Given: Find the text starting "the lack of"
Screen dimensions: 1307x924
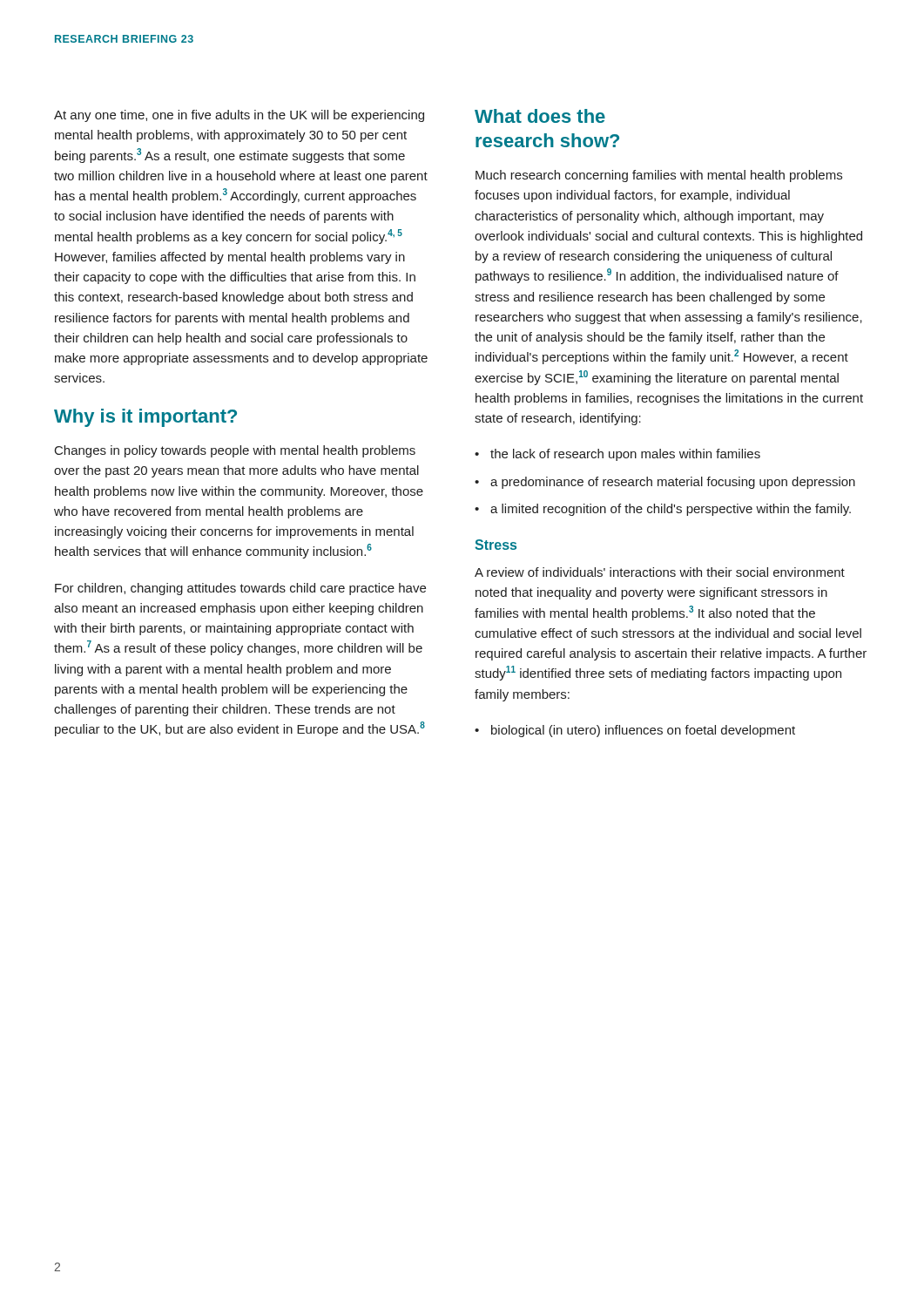Looking at the screenshot, I should [x=625, y=454].
